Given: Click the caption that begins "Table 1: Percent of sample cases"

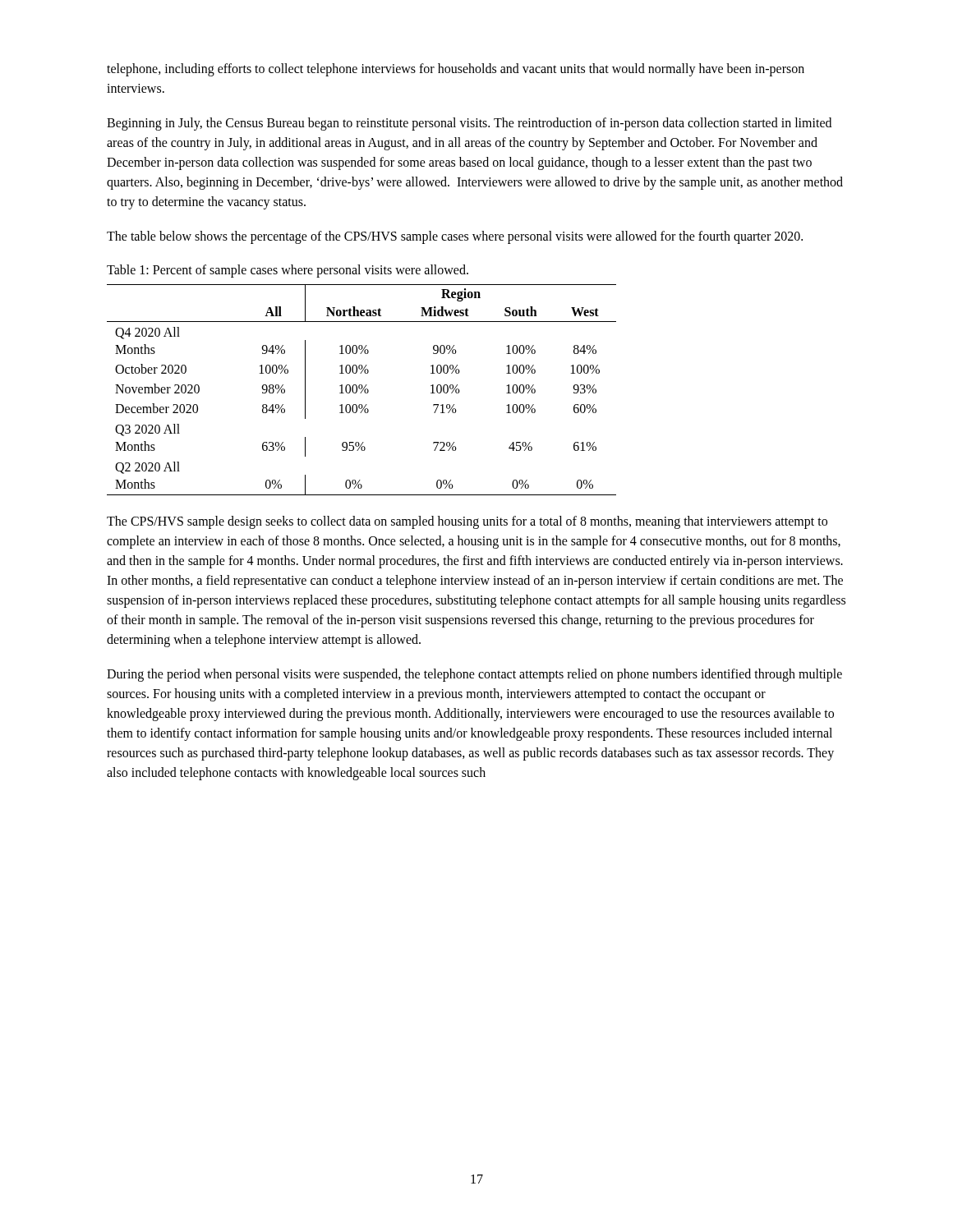Looking at the screenshot, I should tap(288, 270).
